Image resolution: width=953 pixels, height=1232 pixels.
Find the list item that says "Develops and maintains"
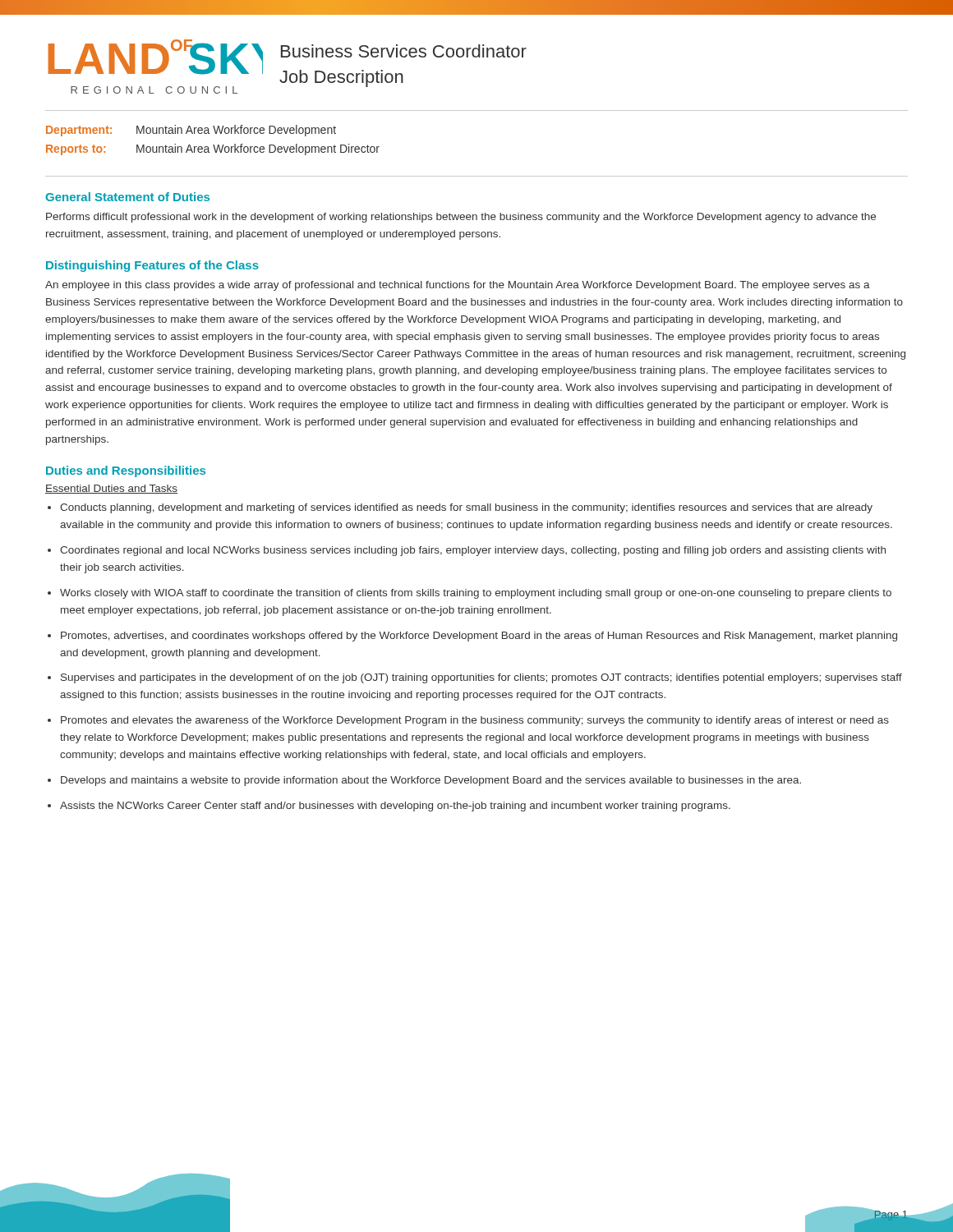coord(431,780)
